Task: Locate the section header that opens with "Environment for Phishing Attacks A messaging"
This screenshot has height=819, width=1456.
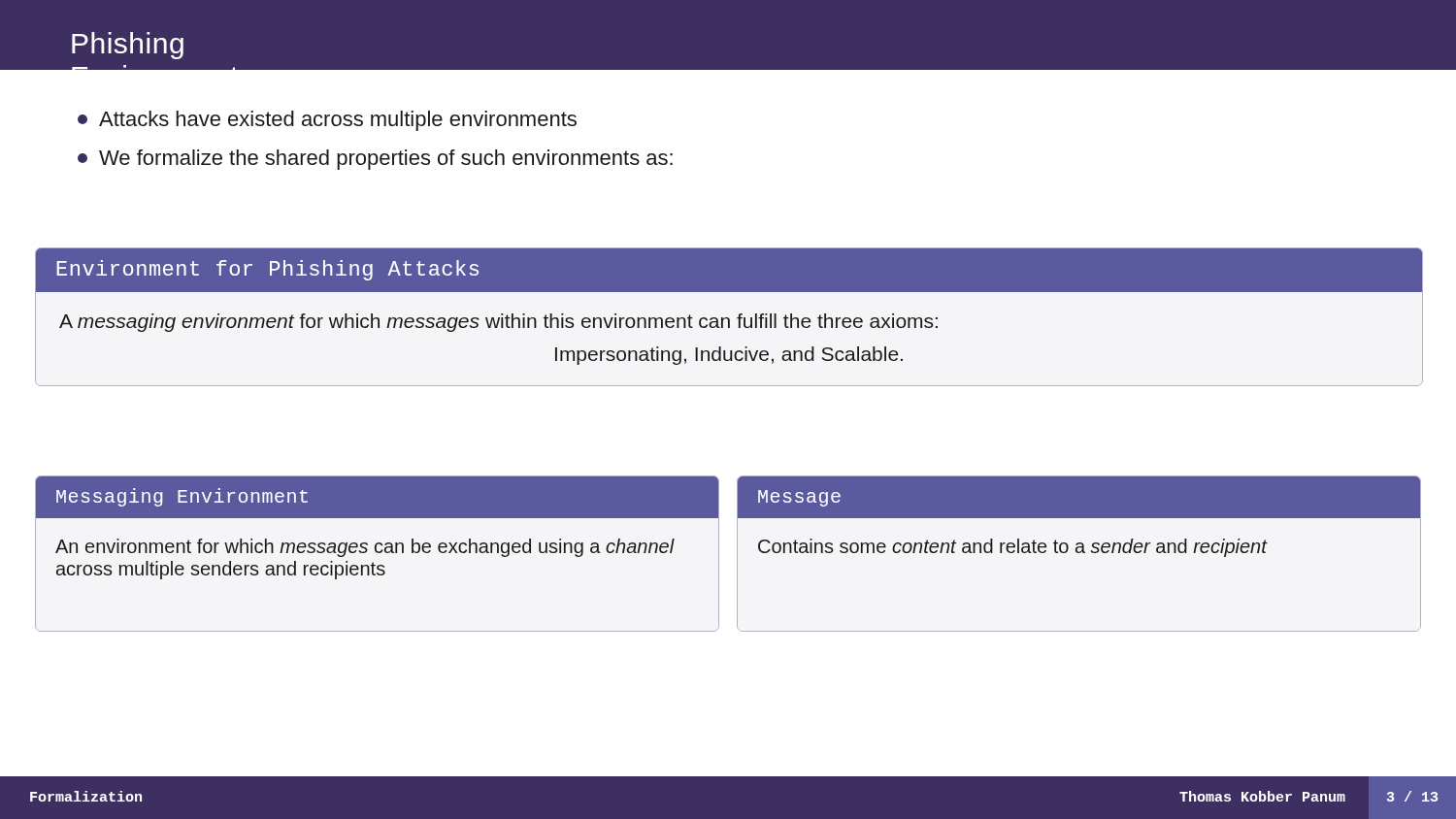Action: coord(729,317)
